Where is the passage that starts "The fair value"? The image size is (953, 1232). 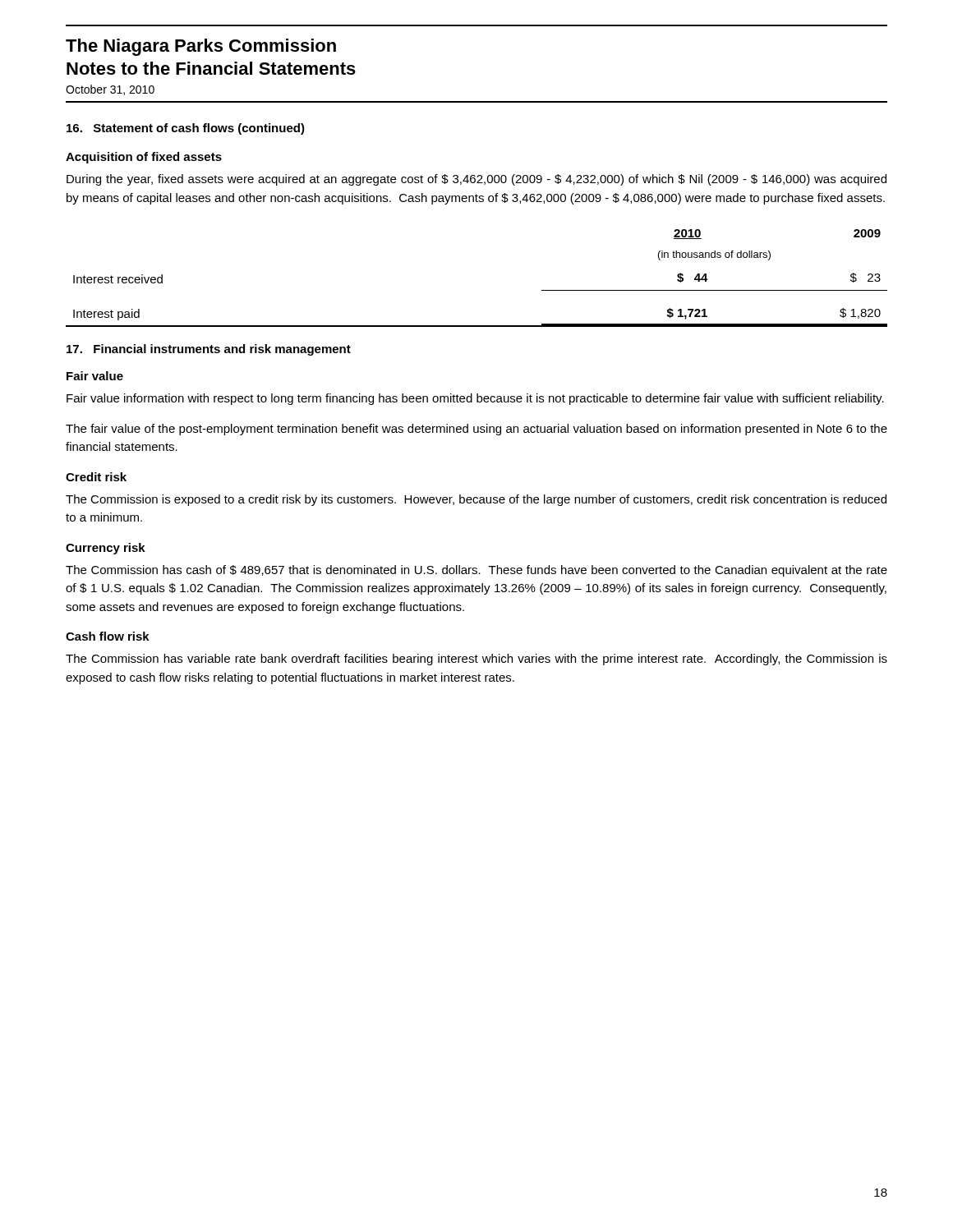point(476,437)
